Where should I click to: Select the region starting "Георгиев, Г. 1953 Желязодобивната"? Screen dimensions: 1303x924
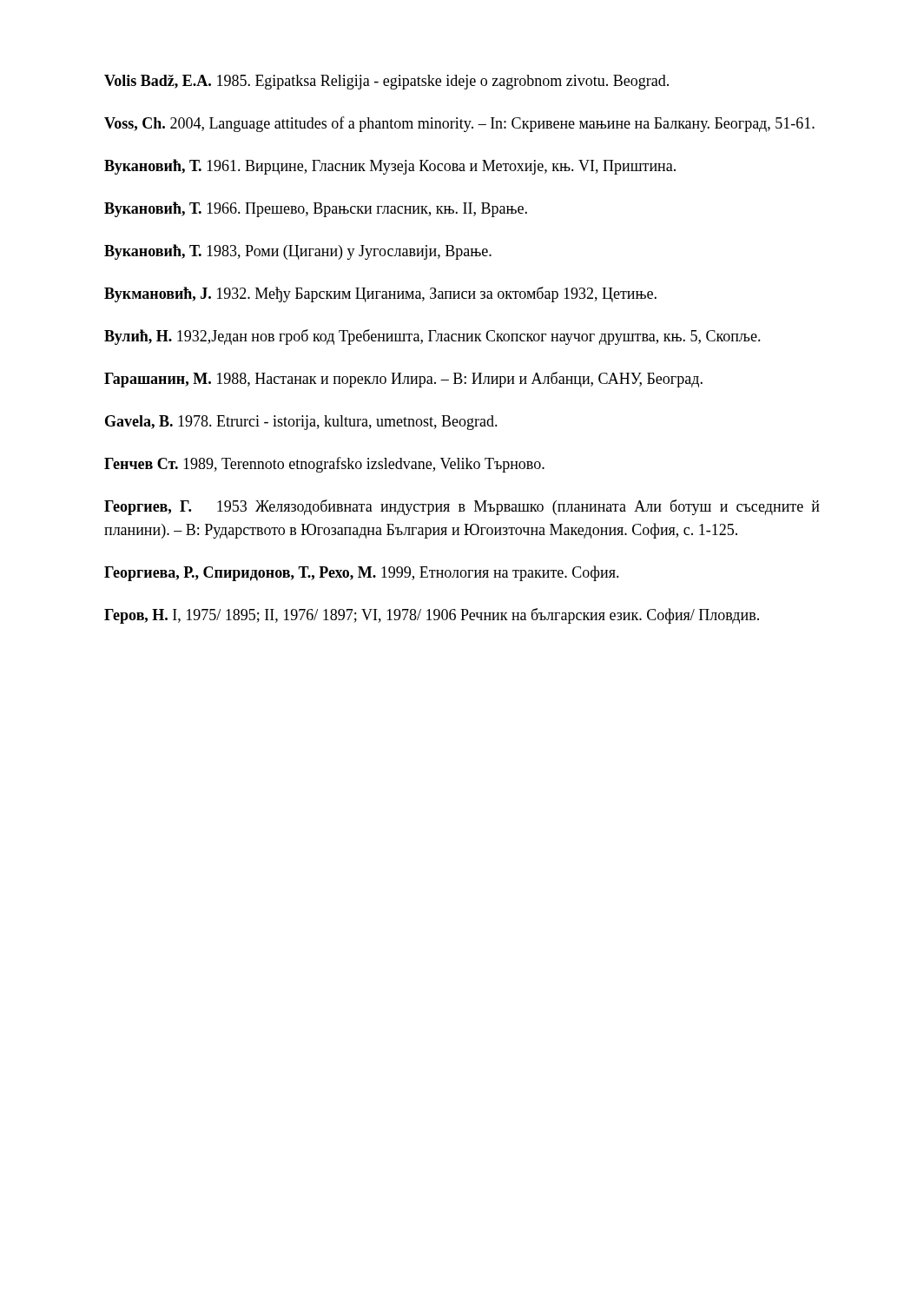point(462,518)
